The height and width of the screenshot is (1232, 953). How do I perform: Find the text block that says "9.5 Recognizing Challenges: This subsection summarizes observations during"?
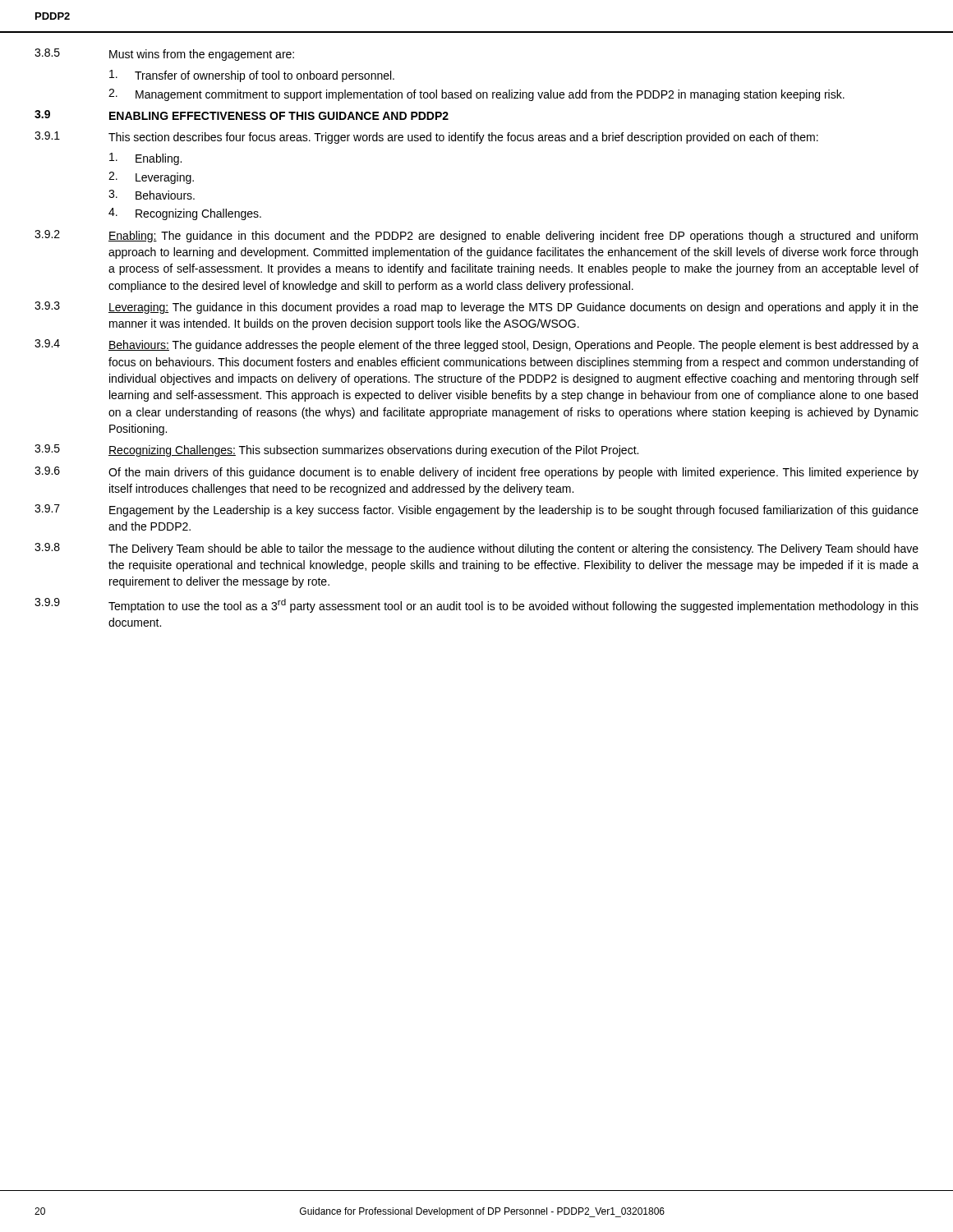tap(476, 450)
